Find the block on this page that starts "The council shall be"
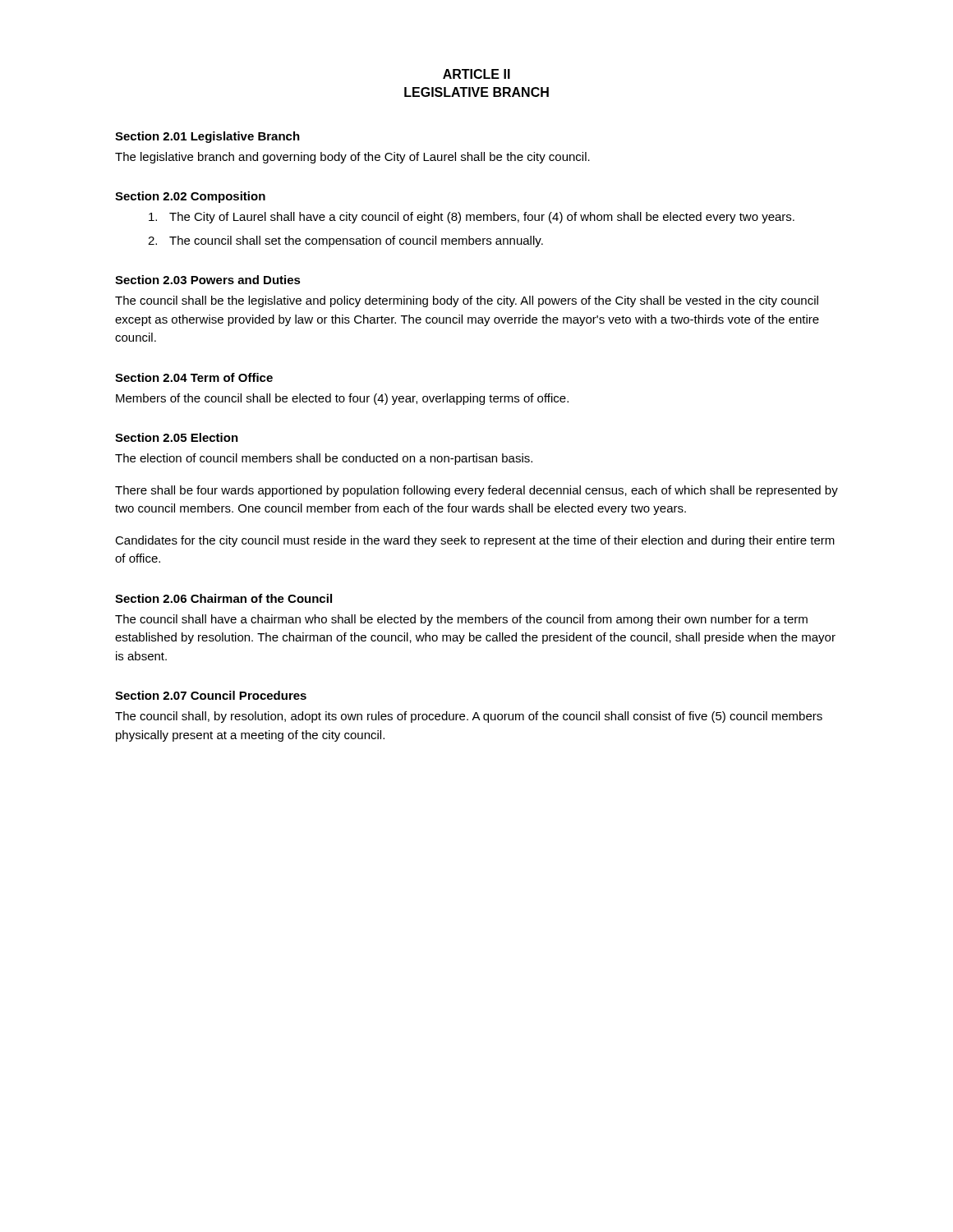This screenshot has height=1232, width=953. tap(467, 319)
